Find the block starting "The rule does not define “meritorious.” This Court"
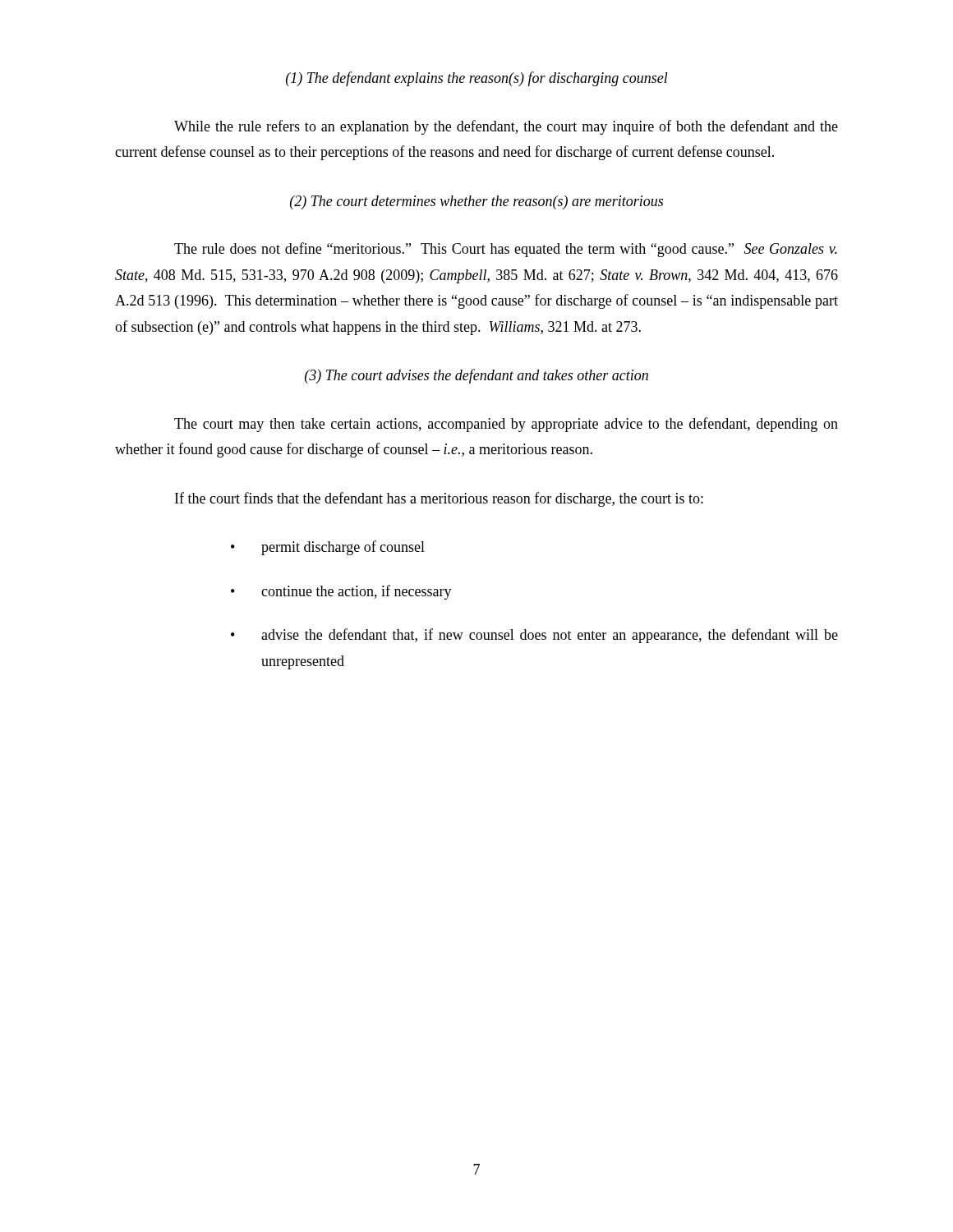Viewport: 953px width, 1232px height. click(476, 288)
